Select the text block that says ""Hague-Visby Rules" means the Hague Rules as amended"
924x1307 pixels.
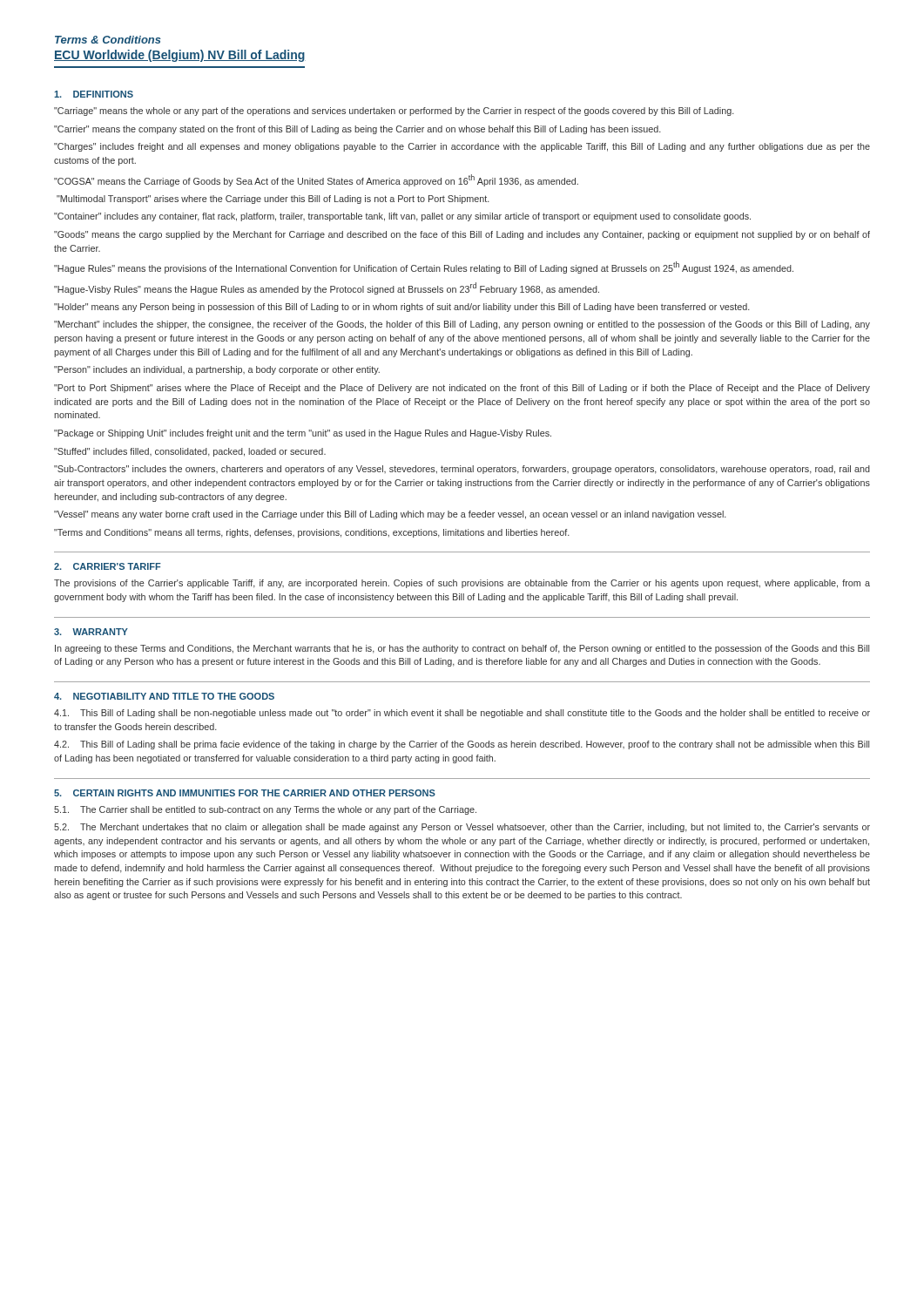(x=327, y=287)
